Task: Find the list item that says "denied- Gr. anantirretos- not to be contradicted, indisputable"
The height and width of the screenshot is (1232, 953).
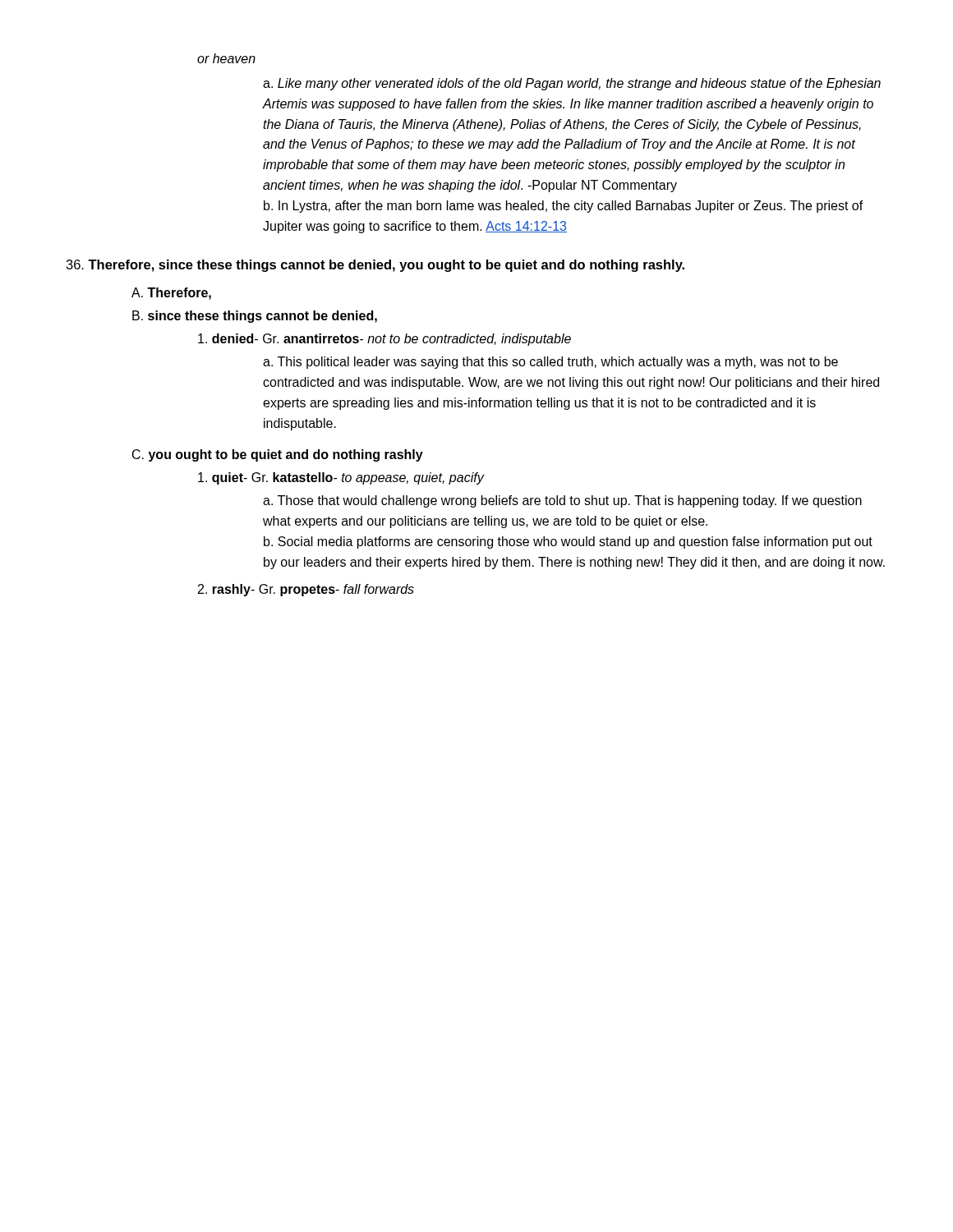Action: point(384,339)
